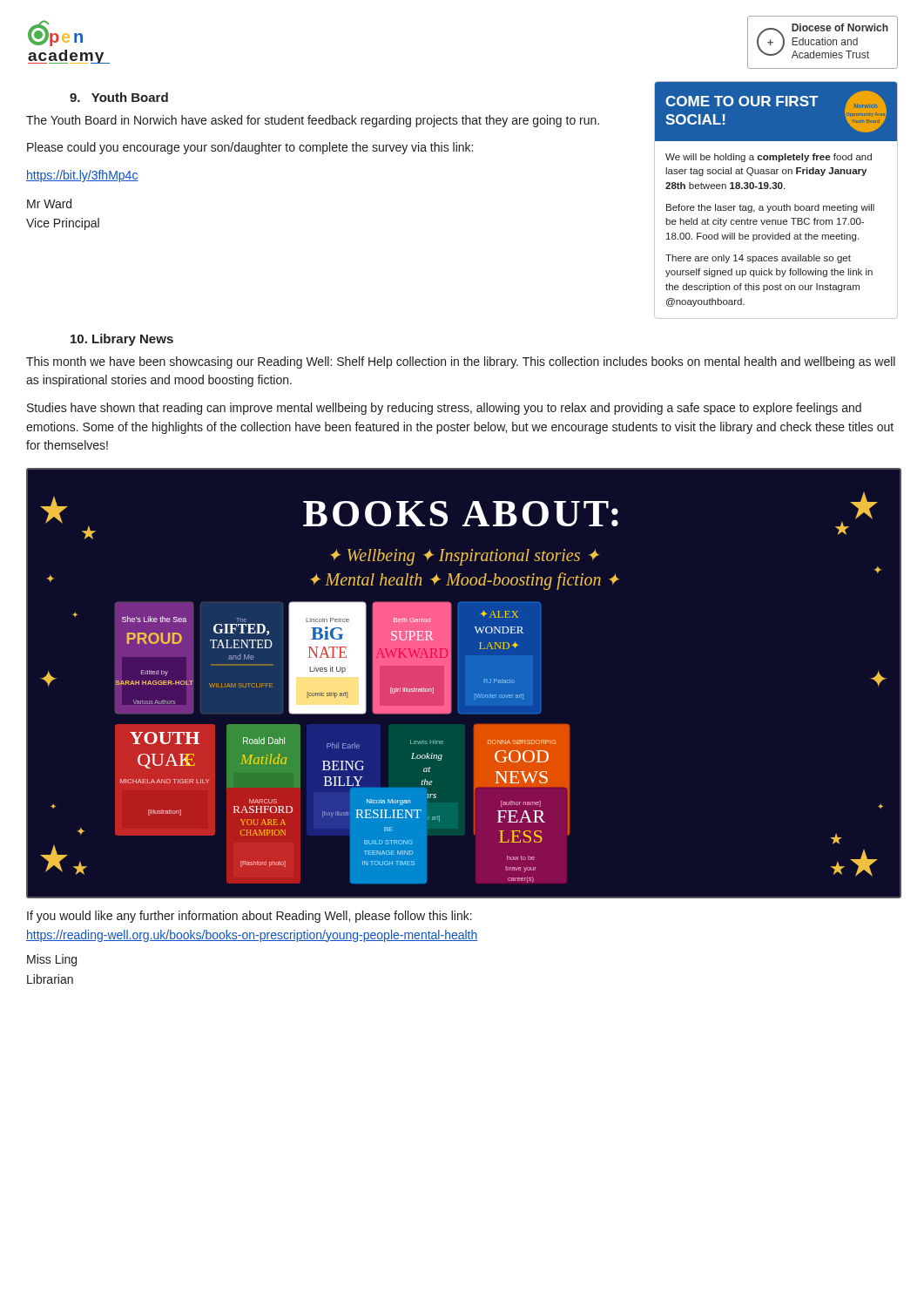Click on the region starting "Mr Ward Vice Principal"
The width and height of the screenshot is (924, 1307).
63,214
